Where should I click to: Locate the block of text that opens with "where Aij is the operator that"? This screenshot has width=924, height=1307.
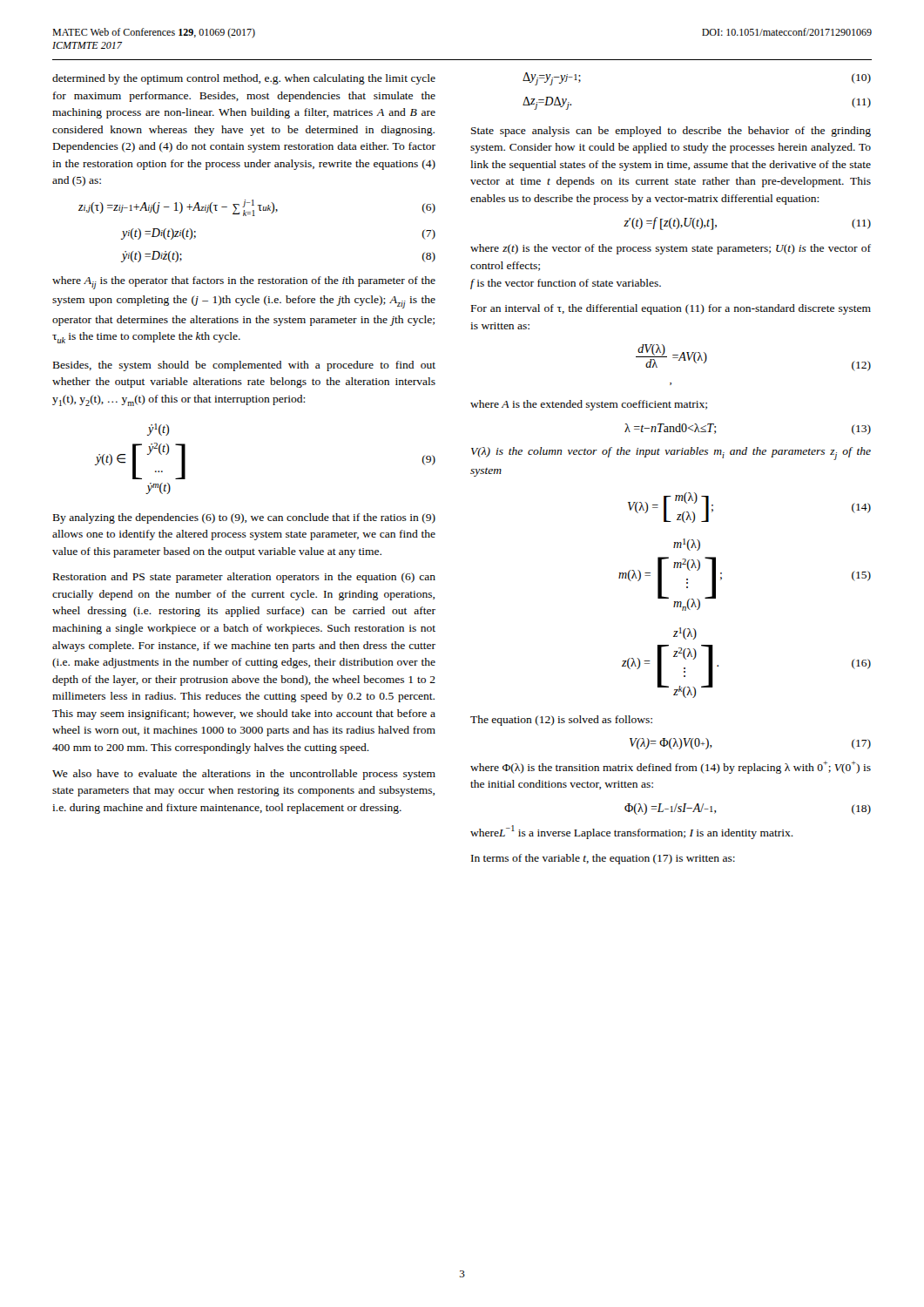point(244,309)
